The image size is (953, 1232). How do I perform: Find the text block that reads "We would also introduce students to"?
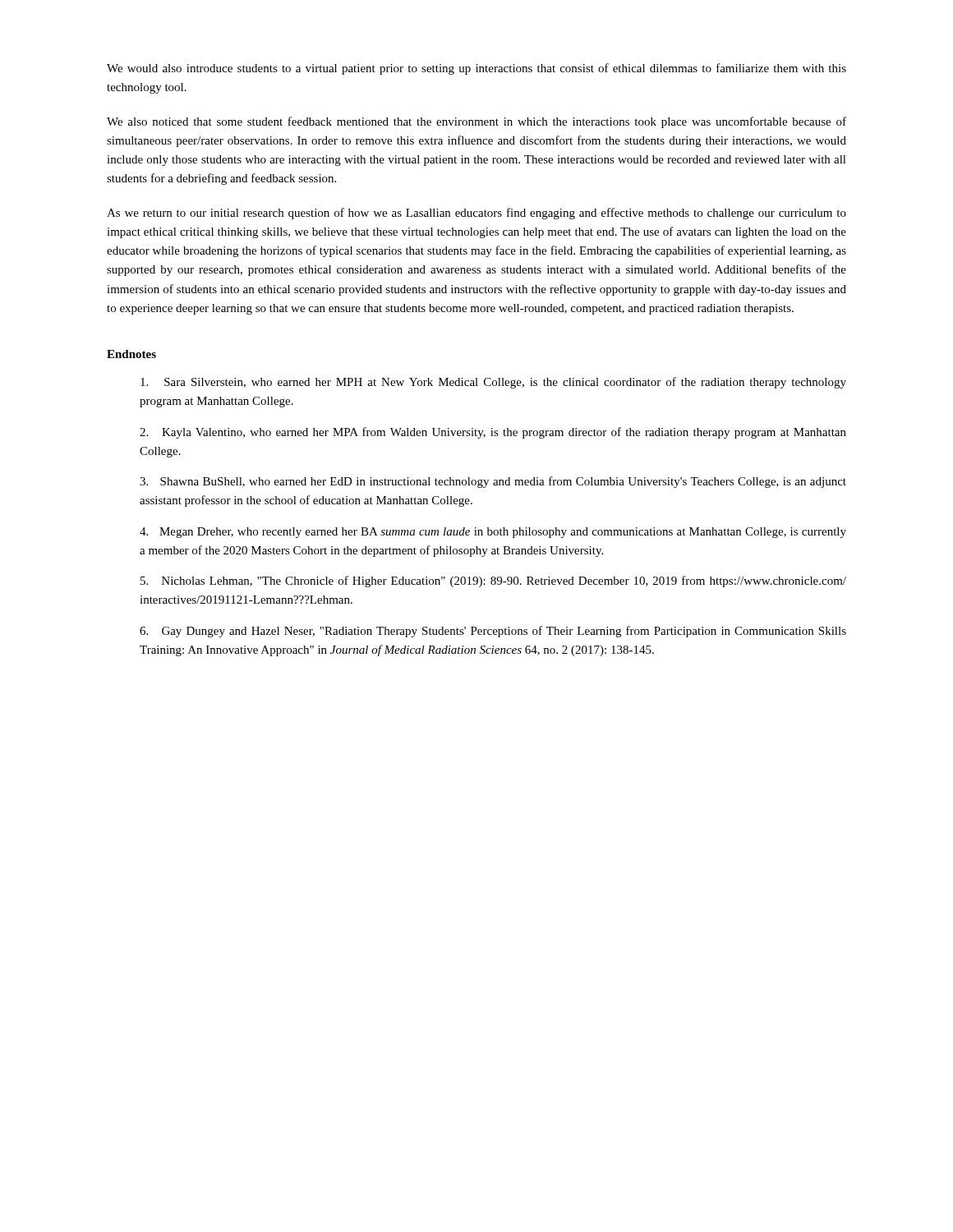click(x=476, y=78)
